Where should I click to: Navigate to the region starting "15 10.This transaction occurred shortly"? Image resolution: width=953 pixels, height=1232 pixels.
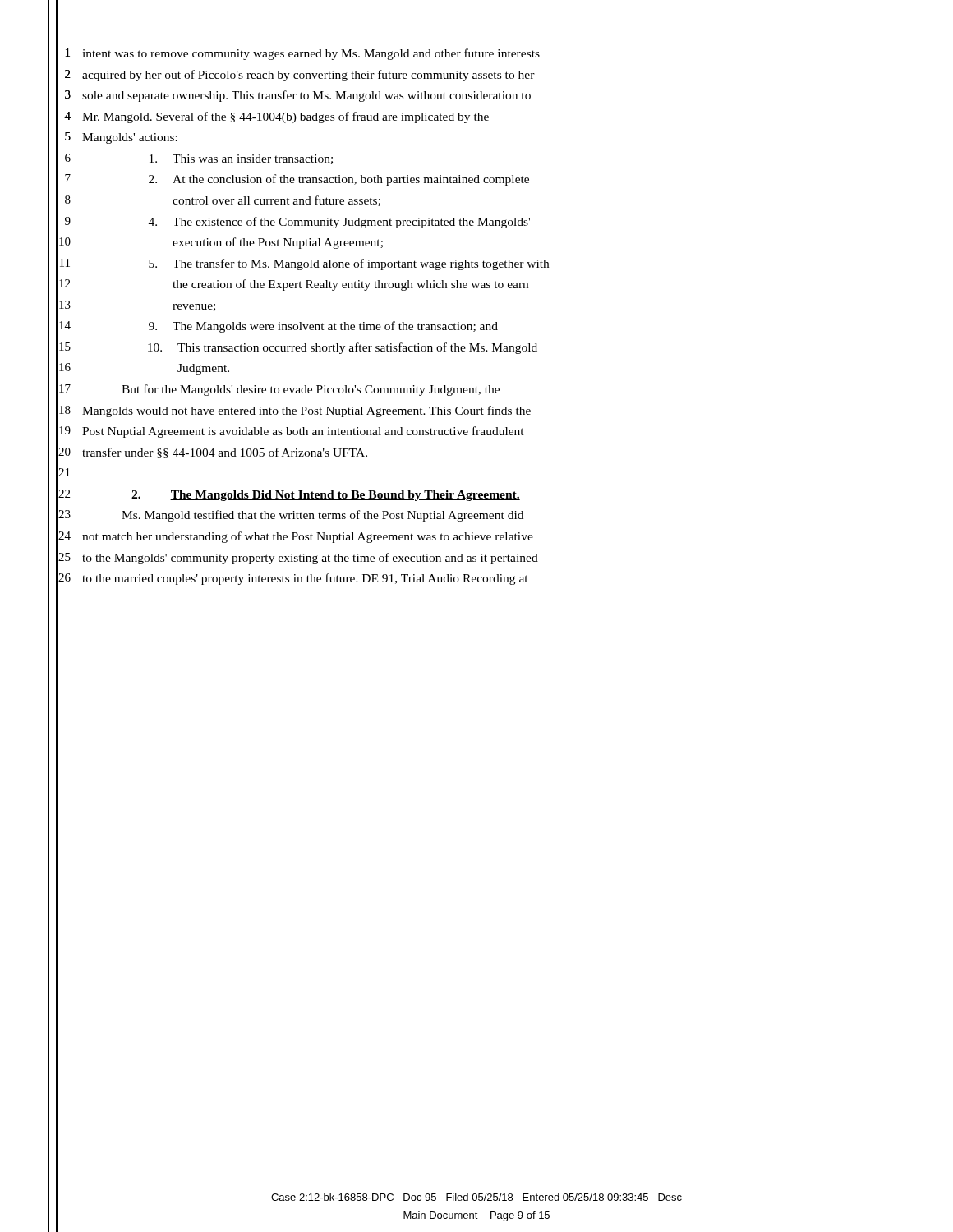point(488,358)
